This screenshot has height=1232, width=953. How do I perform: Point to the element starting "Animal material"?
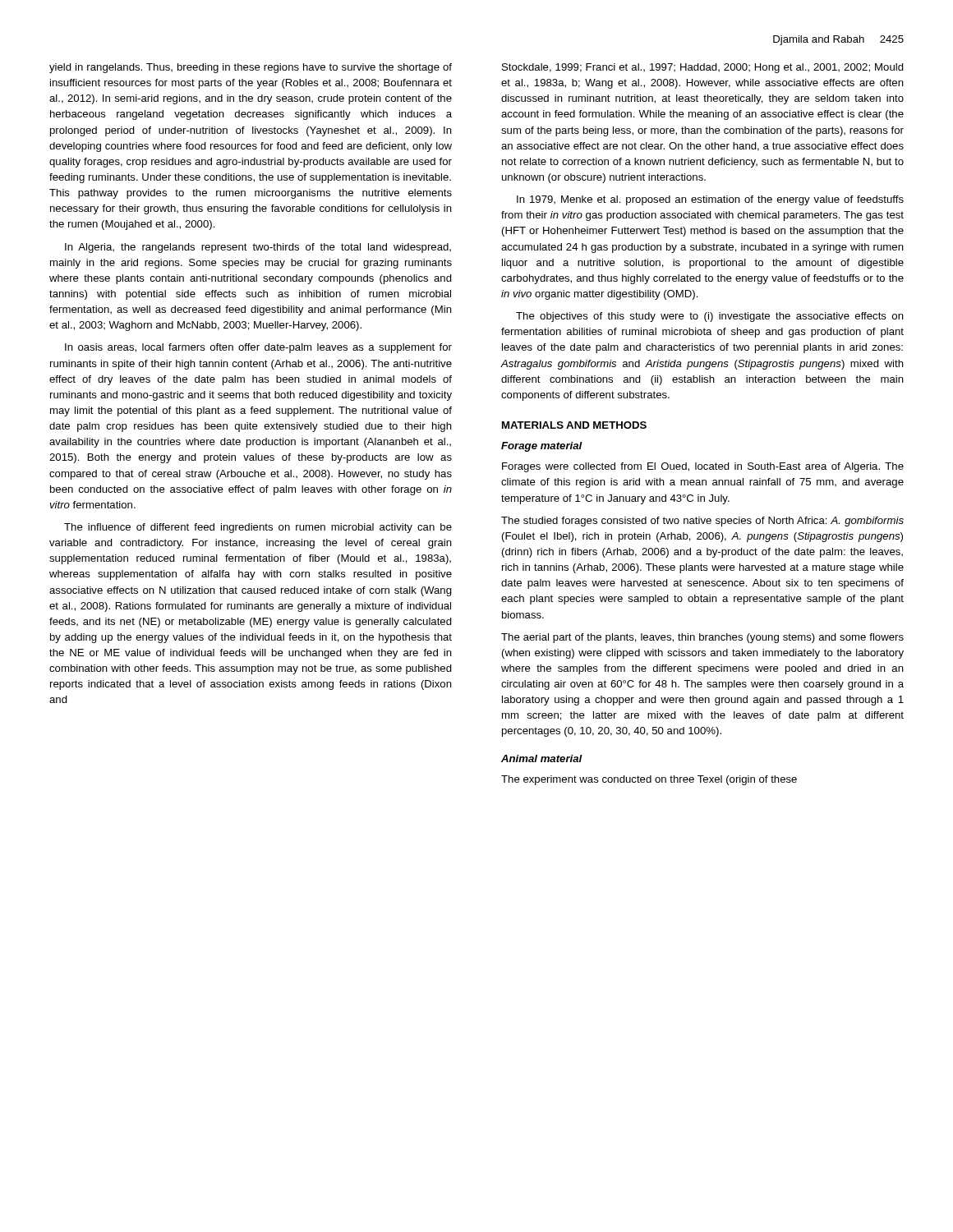tap(541, 758)
